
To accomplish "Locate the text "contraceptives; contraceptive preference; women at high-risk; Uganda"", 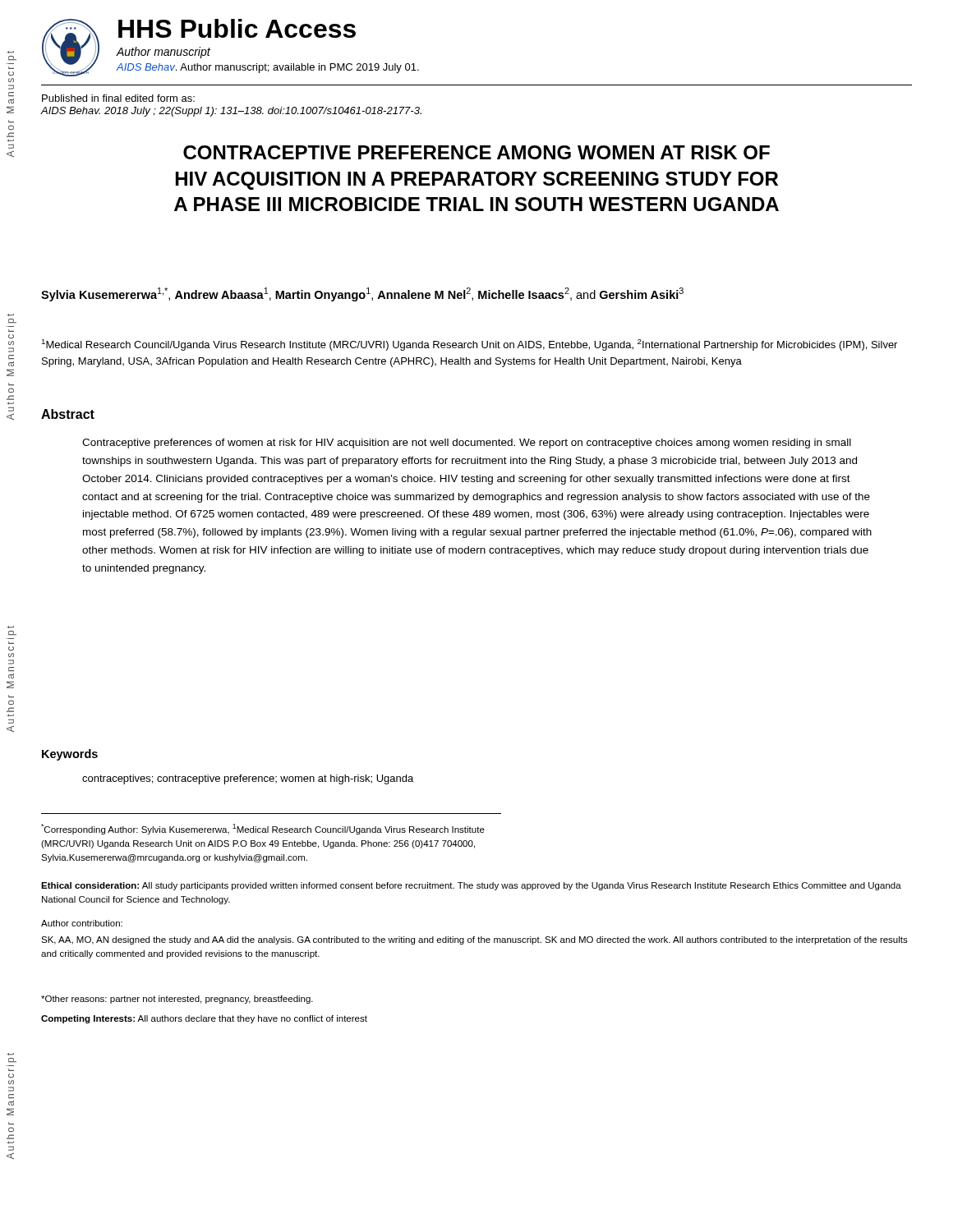I will (x=248, y=779).
